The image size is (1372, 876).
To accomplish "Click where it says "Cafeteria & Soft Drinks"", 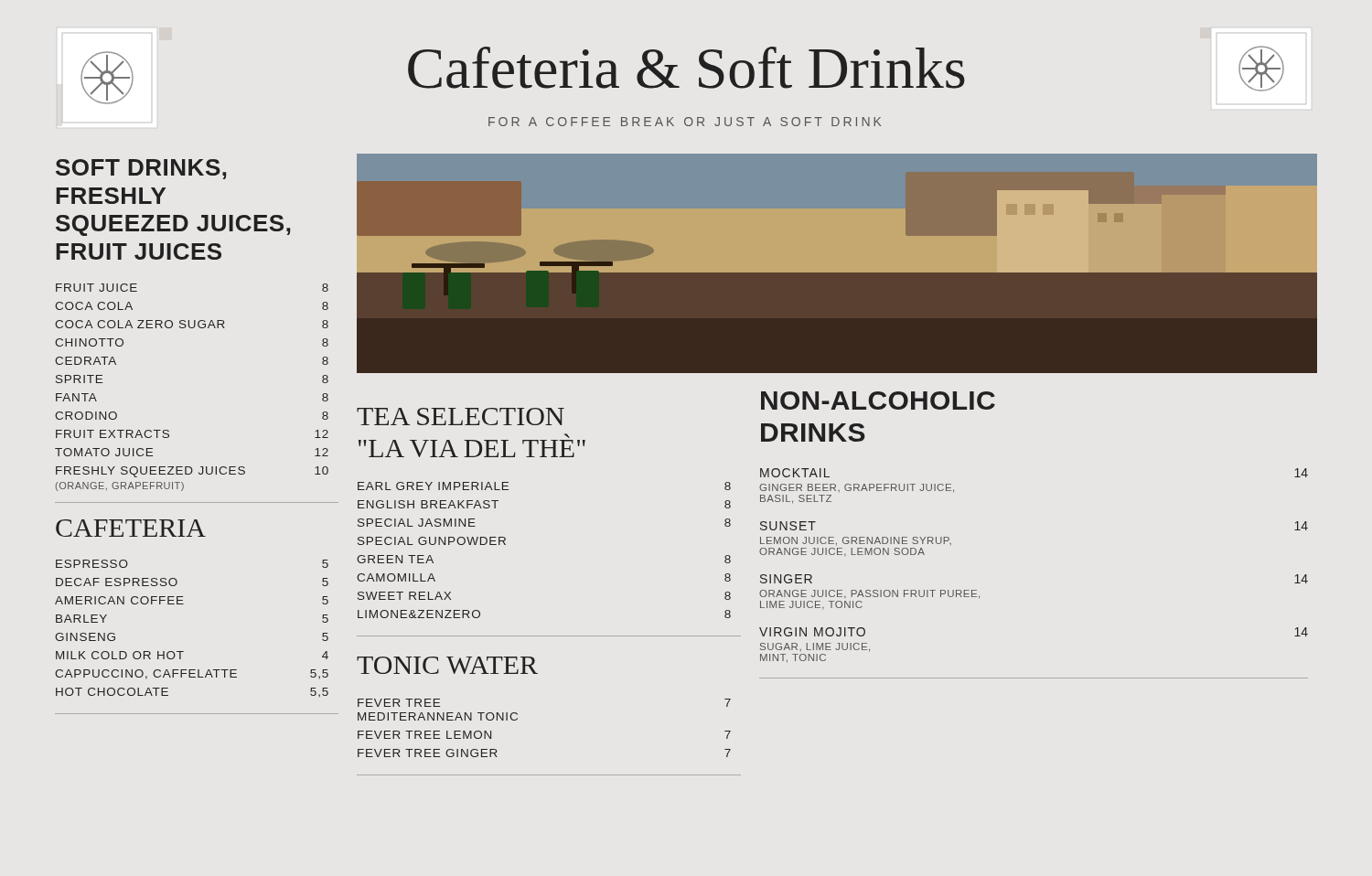I will click(x=686, y=68).
